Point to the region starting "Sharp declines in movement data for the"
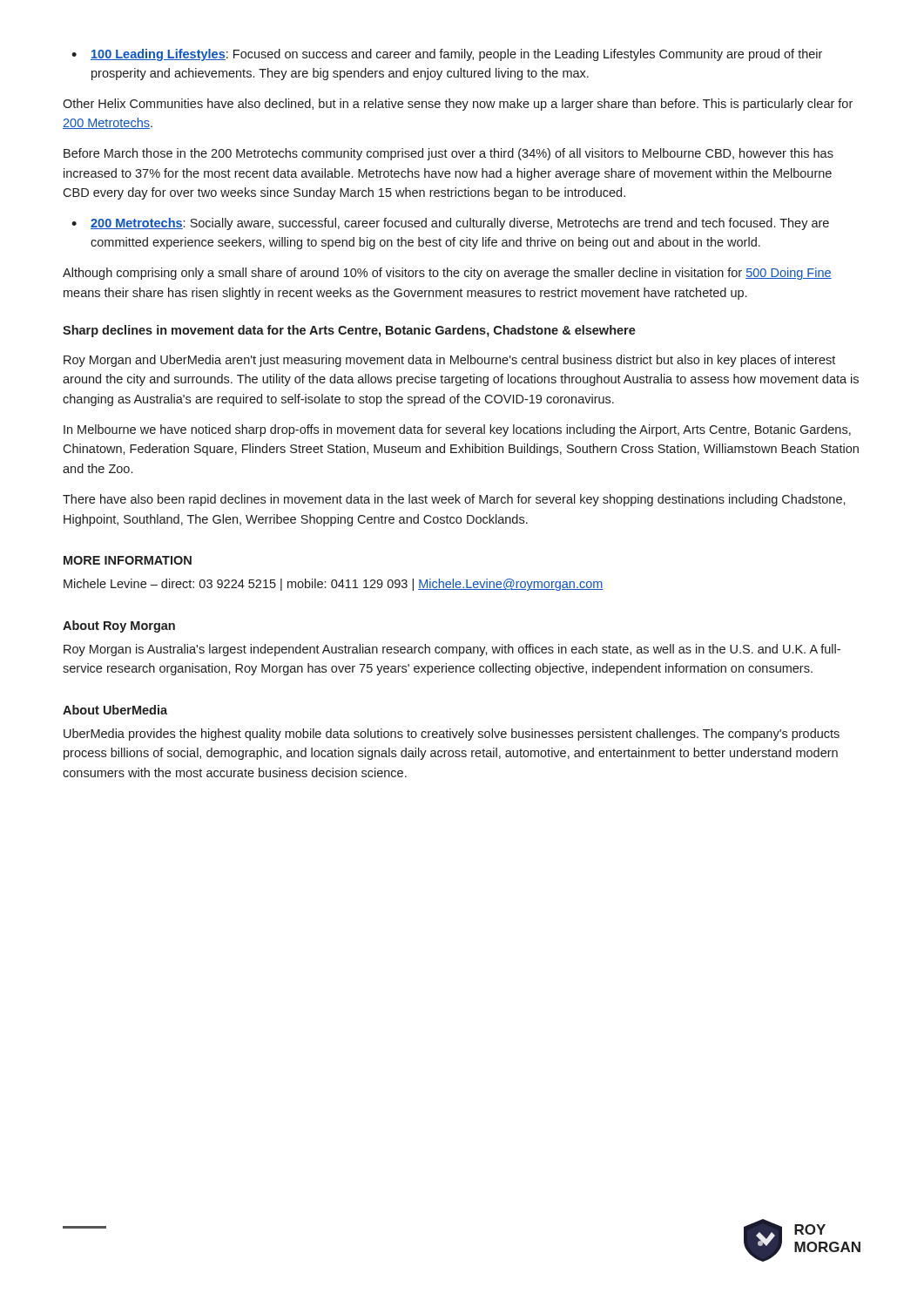Viewport: 924px width, 1307px height. point(349,330)
